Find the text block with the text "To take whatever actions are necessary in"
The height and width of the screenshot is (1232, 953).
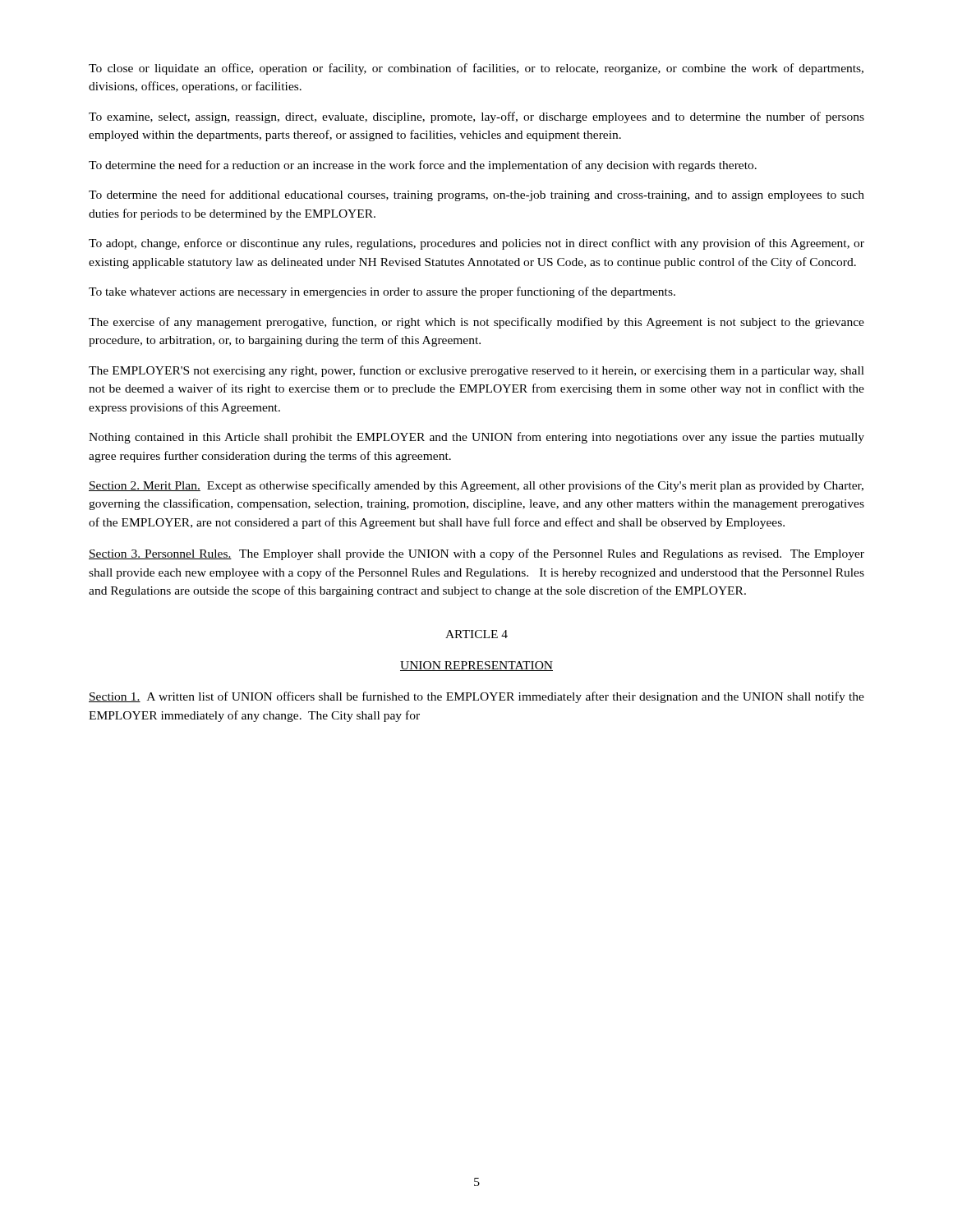click(476, 292)
